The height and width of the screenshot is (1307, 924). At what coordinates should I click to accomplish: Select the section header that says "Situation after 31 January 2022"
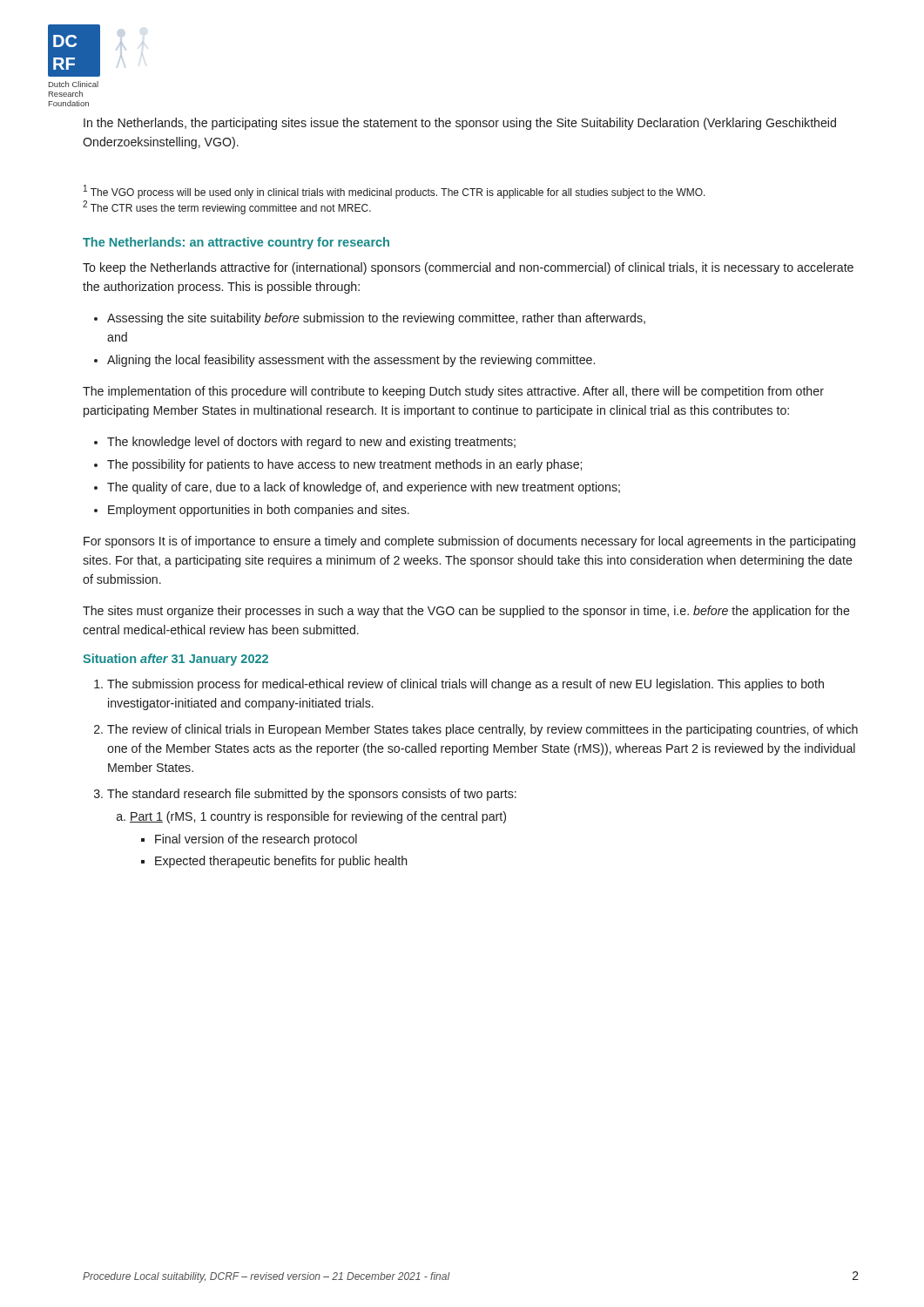click(176, 659)
